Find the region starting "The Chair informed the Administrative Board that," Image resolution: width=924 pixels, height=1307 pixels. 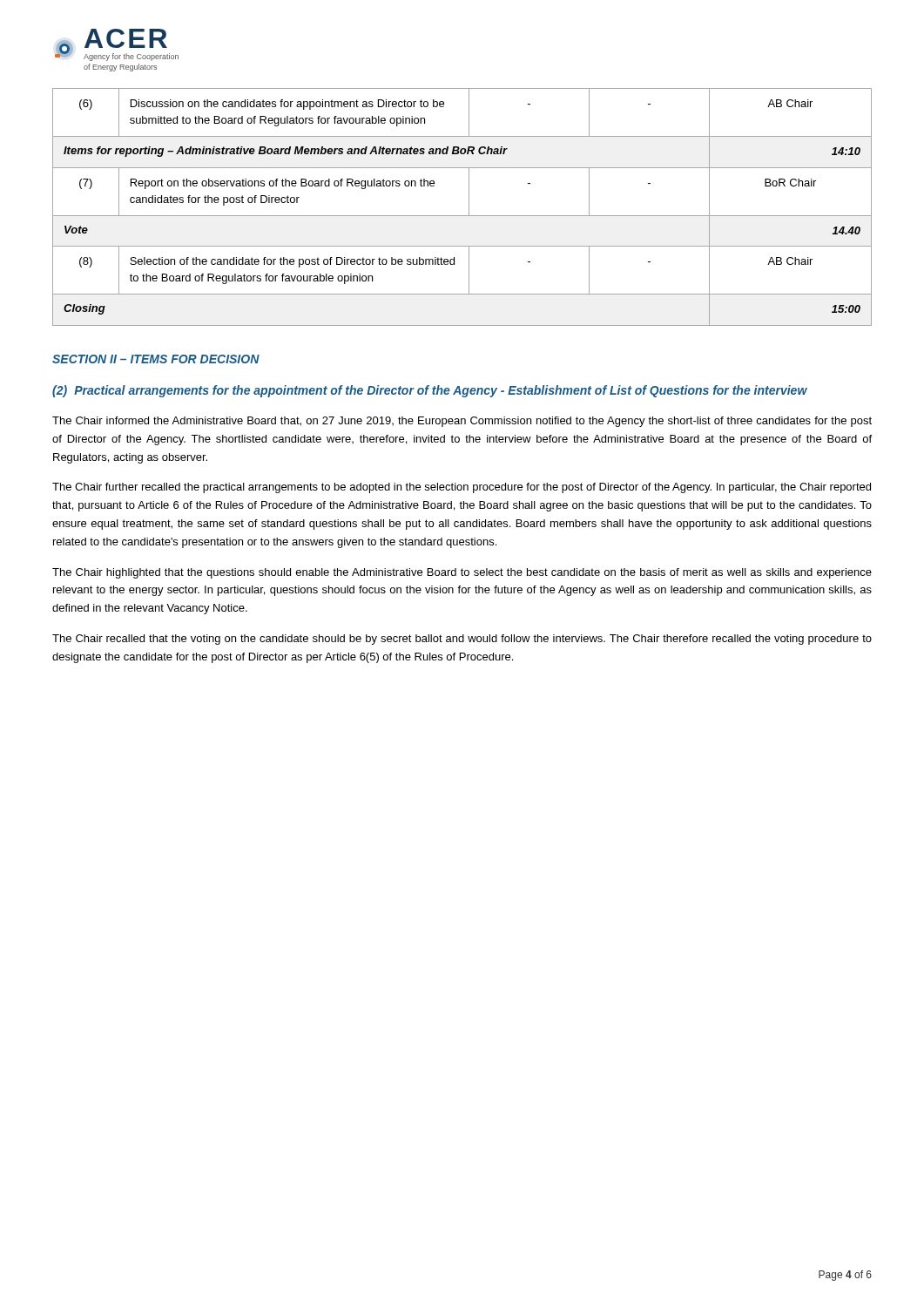coord(462,438)
